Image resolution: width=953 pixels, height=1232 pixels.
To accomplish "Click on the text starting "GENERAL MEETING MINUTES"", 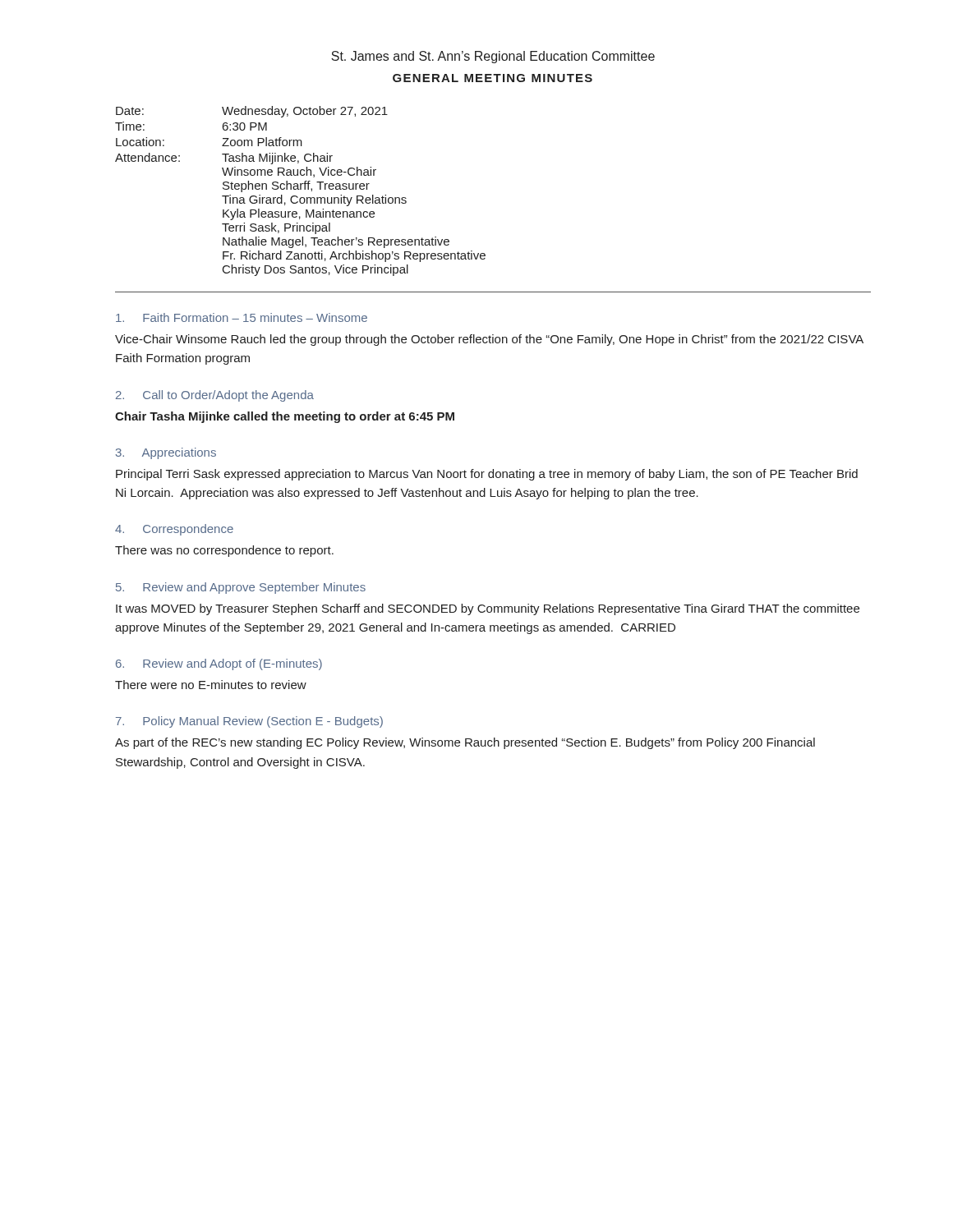I will click(493, 78).
